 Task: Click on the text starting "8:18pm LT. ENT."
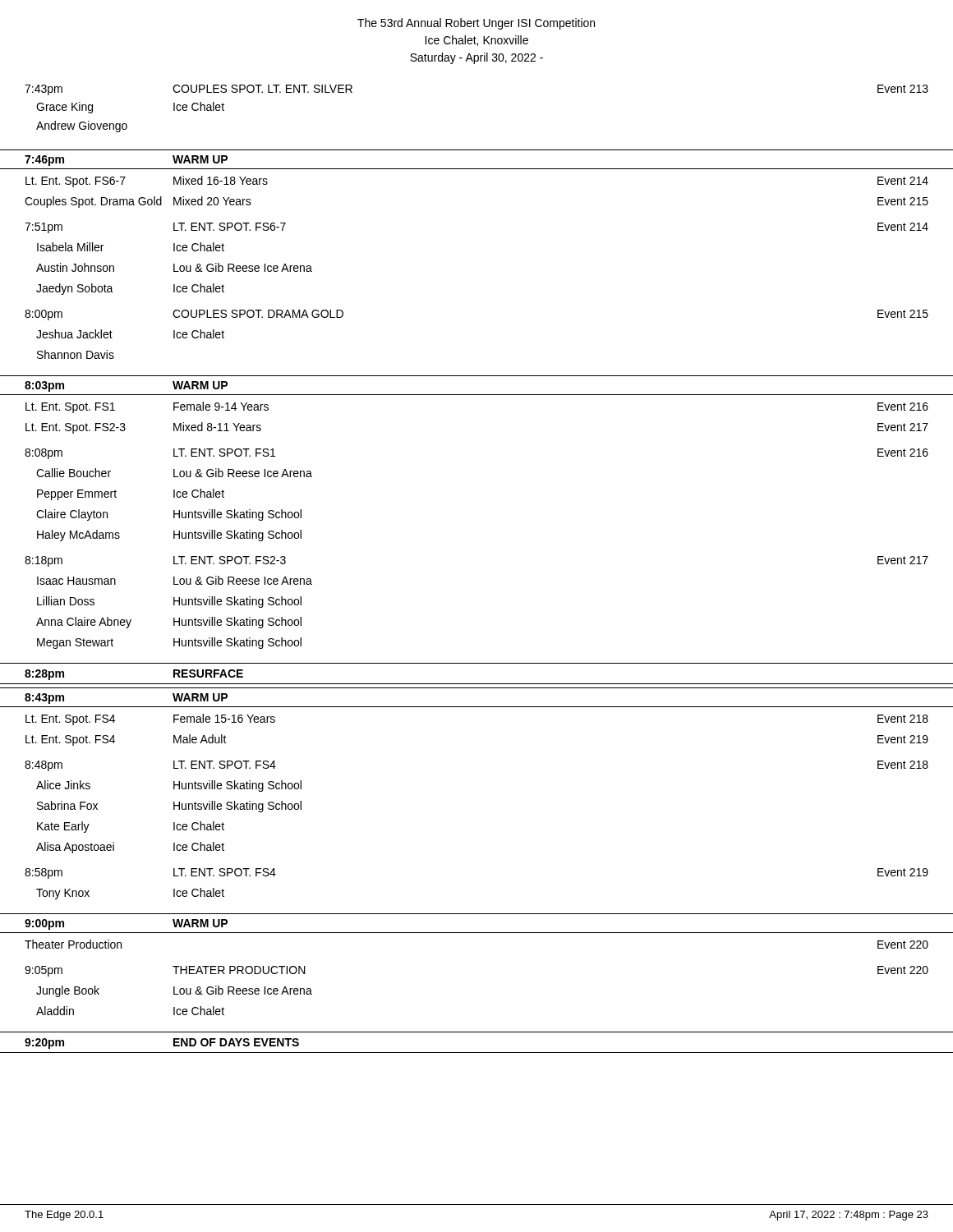[x=43, y=561]
